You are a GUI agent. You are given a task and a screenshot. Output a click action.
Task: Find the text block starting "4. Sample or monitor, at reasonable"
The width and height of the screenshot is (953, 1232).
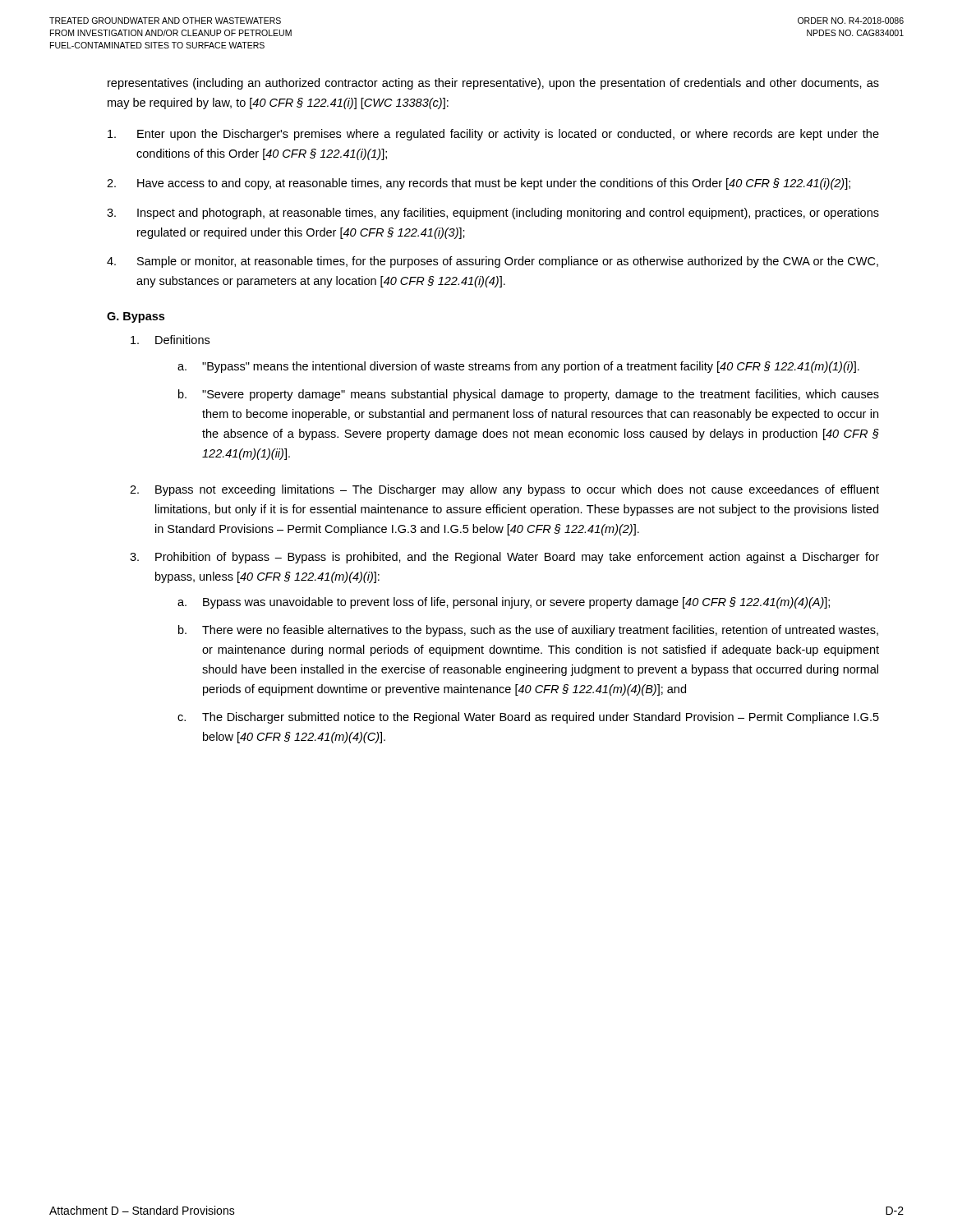tap(493, 272)
